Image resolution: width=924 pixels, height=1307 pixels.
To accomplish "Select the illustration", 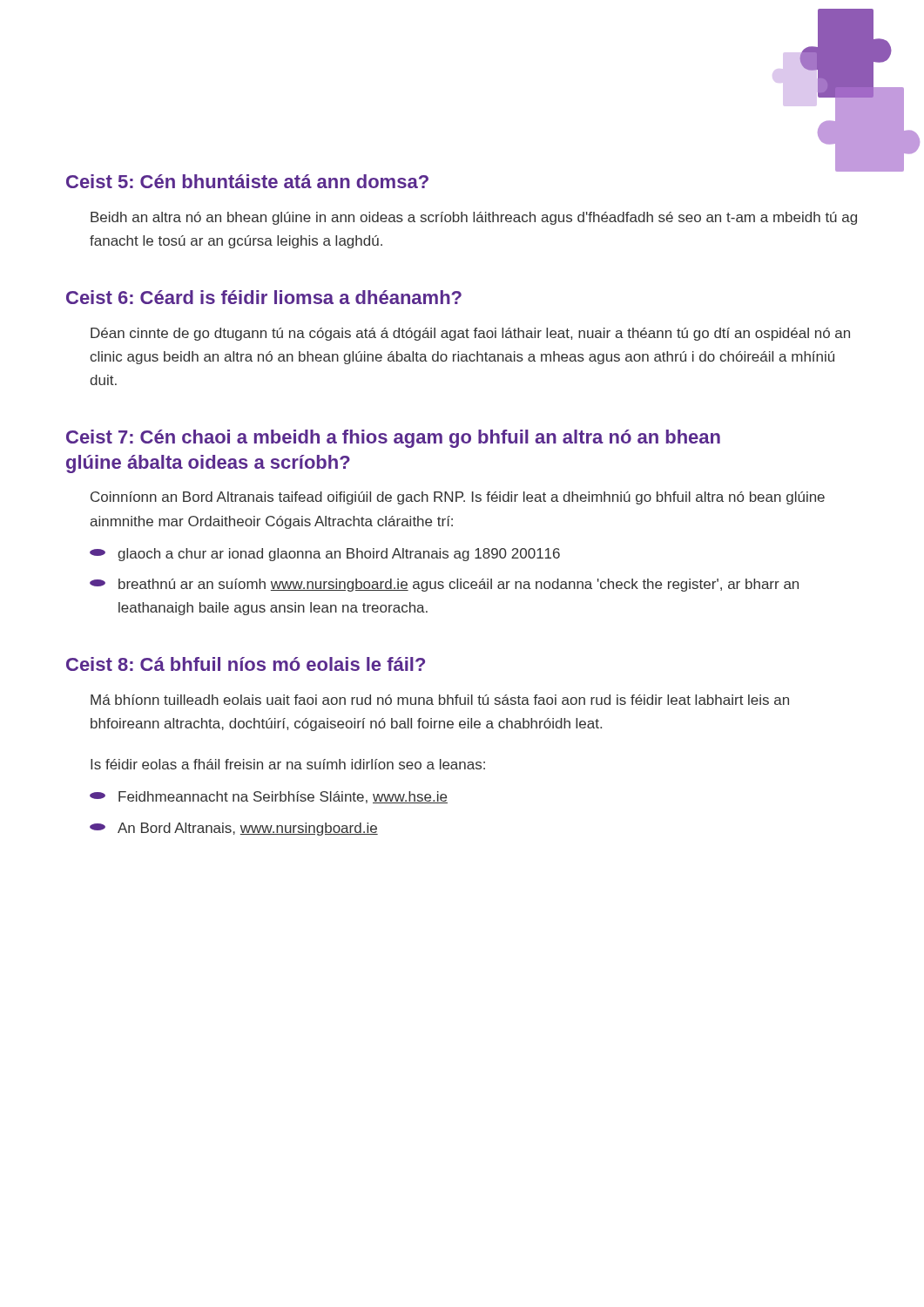I will [x=846, y=87].
